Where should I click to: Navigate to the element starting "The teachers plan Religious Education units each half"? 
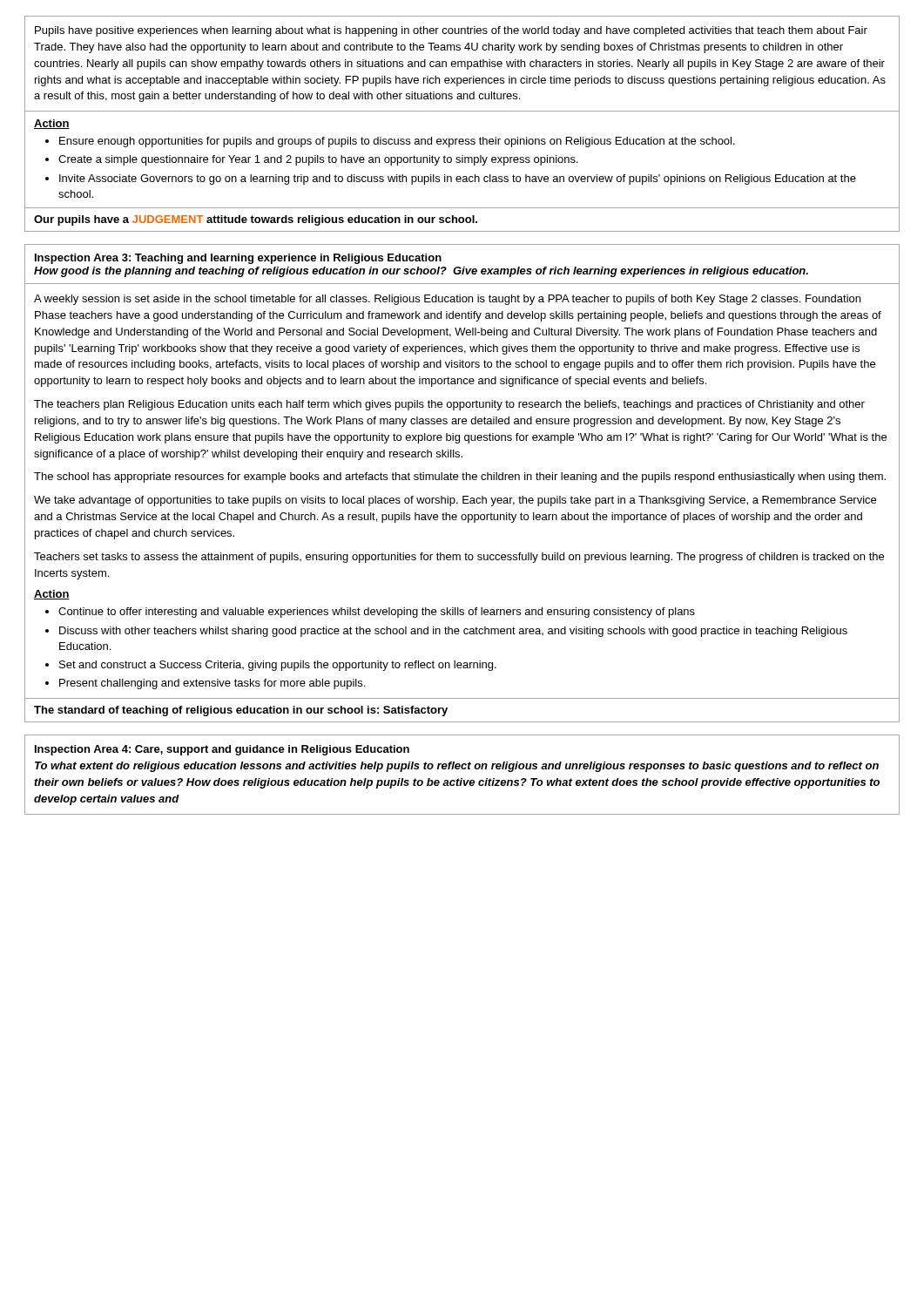(461, 428)
